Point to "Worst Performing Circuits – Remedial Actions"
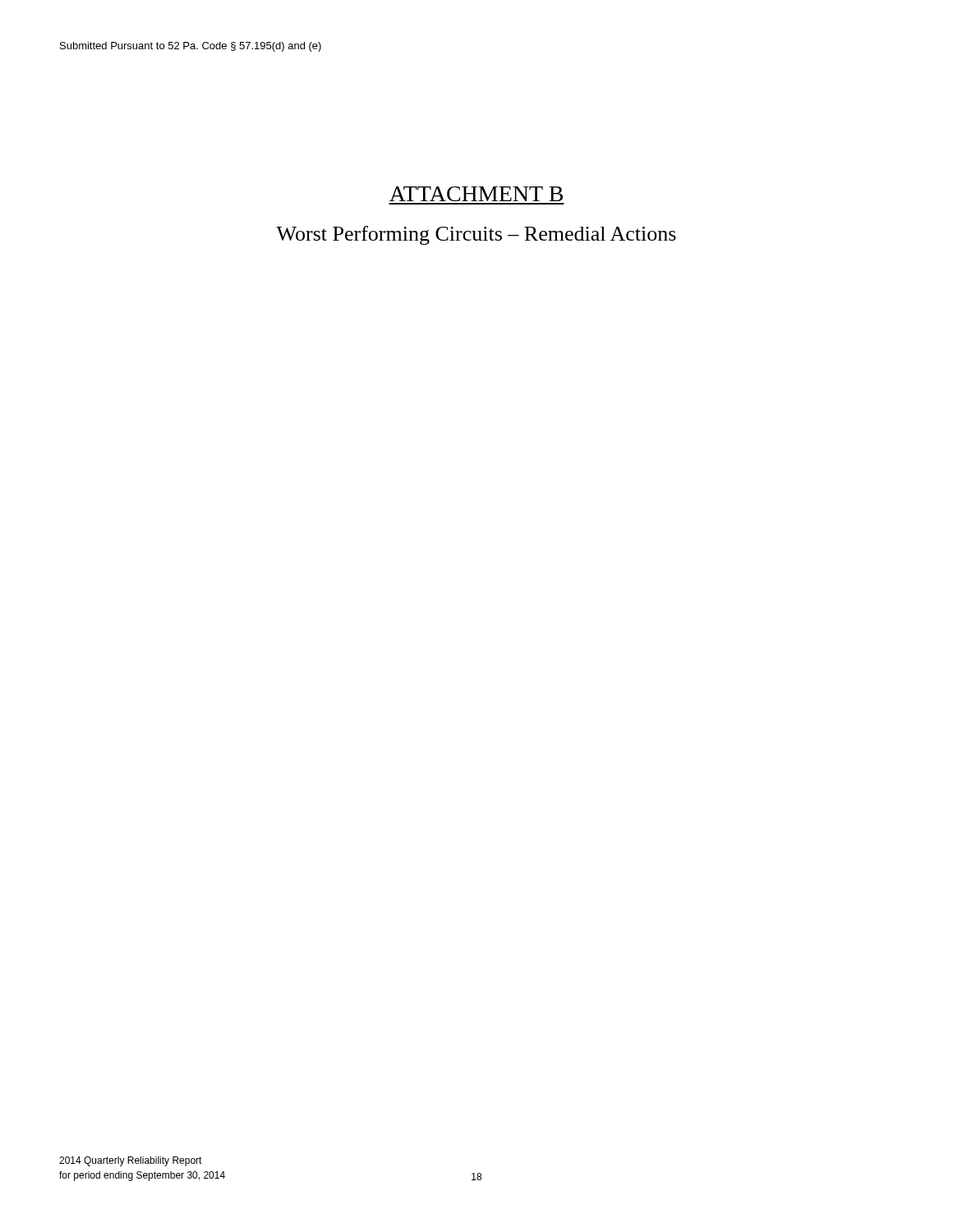The height and width of the screenshot is (1232, 953). (476, 234)
